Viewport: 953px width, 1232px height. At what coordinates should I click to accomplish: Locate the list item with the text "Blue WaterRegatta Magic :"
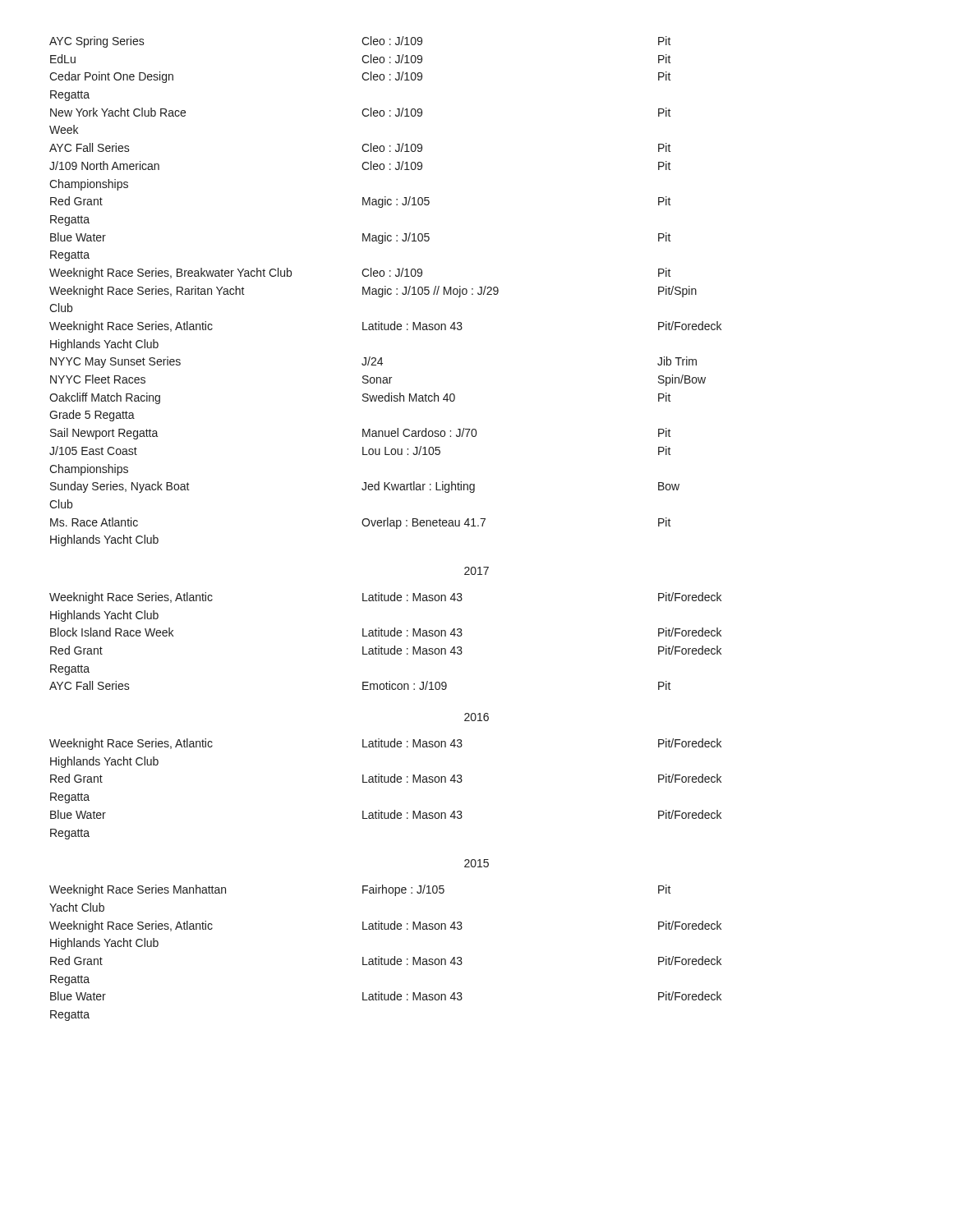point(435,247)
